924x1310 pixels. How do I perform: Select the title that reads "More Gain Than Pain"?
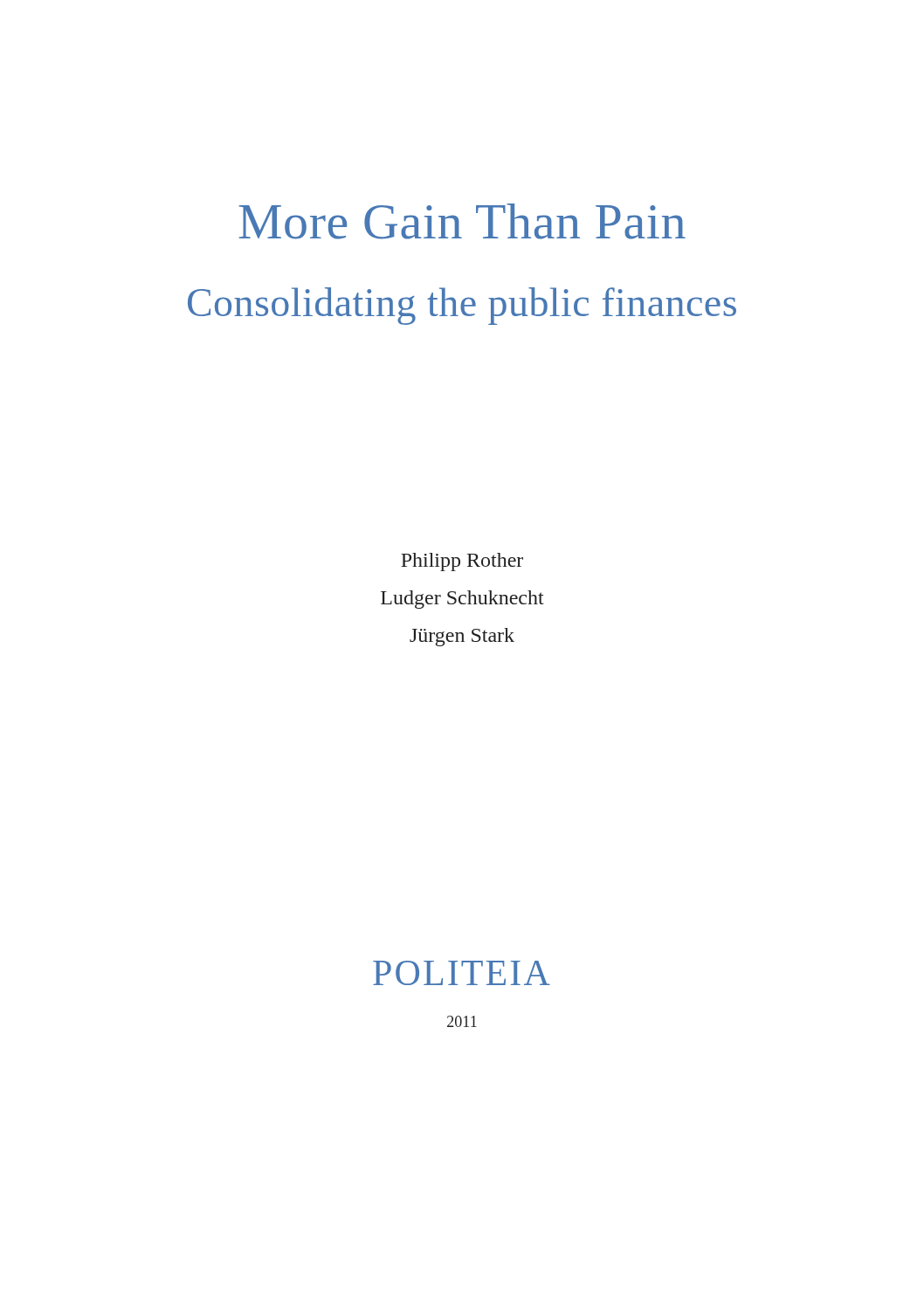coord(462,221)
